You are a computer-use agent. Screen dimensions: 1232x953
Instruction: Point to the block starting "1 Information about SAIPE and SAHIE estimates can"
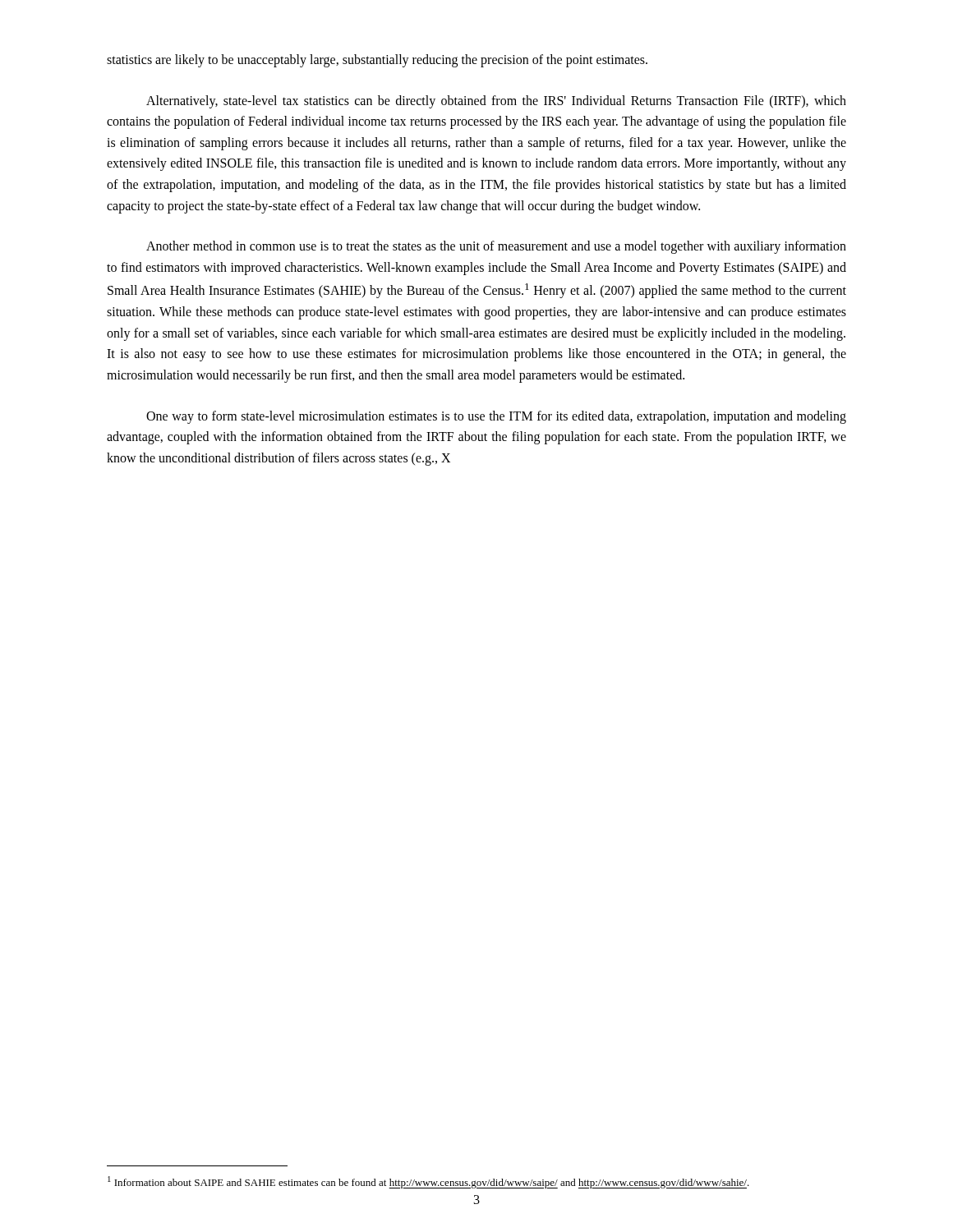tap(428, 1182)
